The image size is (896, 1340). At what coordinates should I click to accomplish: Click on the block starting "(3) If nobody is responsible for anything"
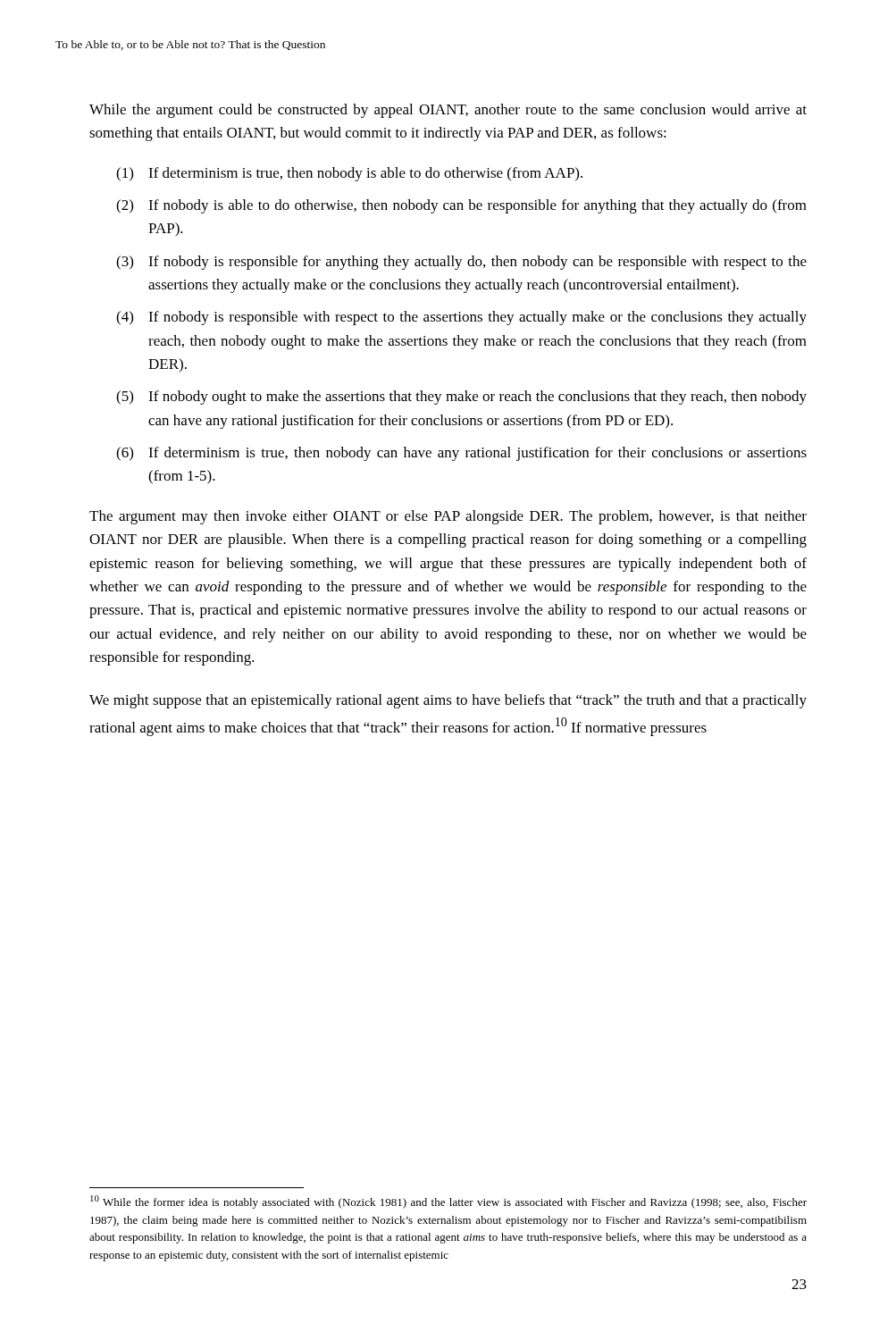coord(461,273)
